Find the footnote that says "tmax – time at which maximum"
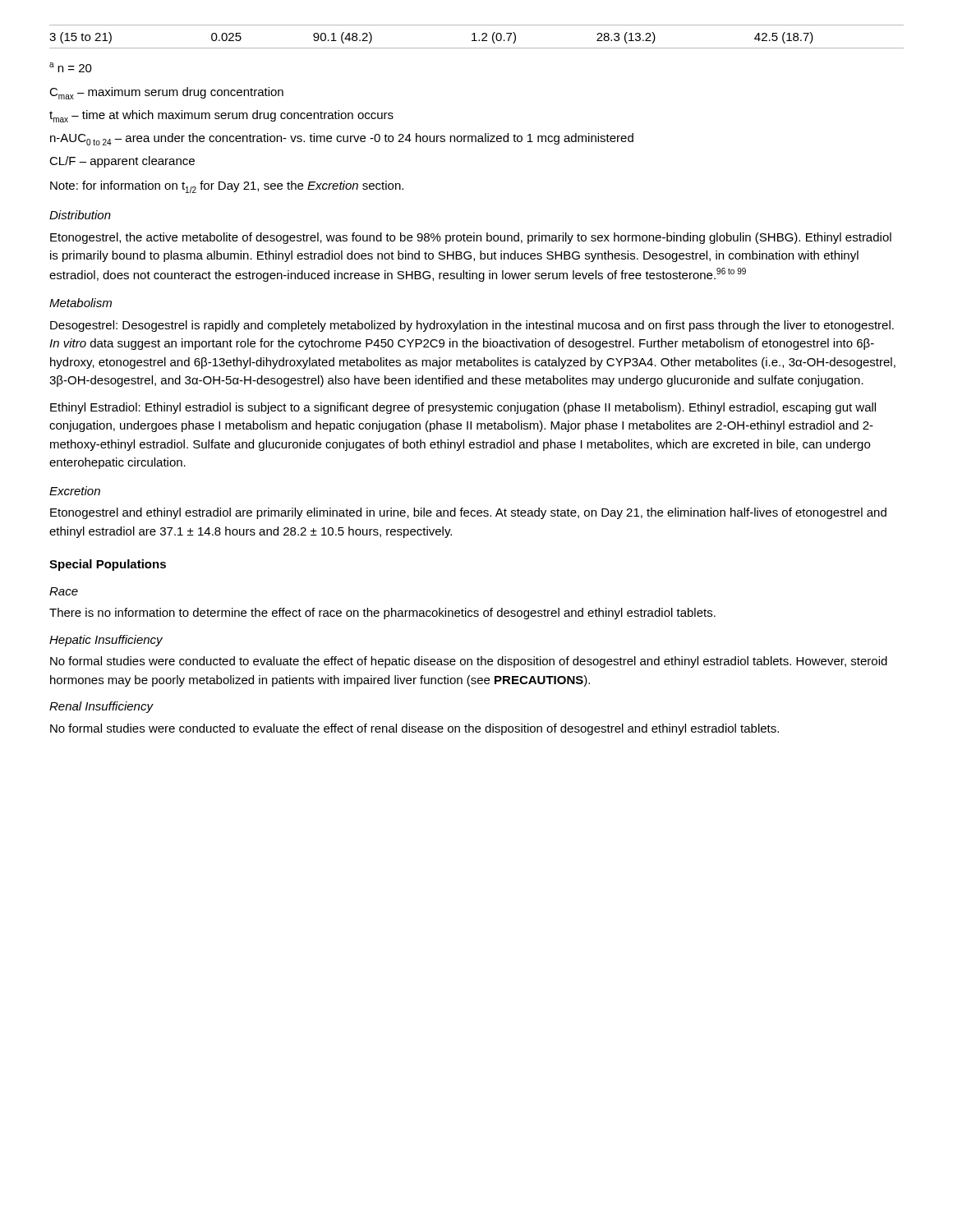 (x=221, y=115)
